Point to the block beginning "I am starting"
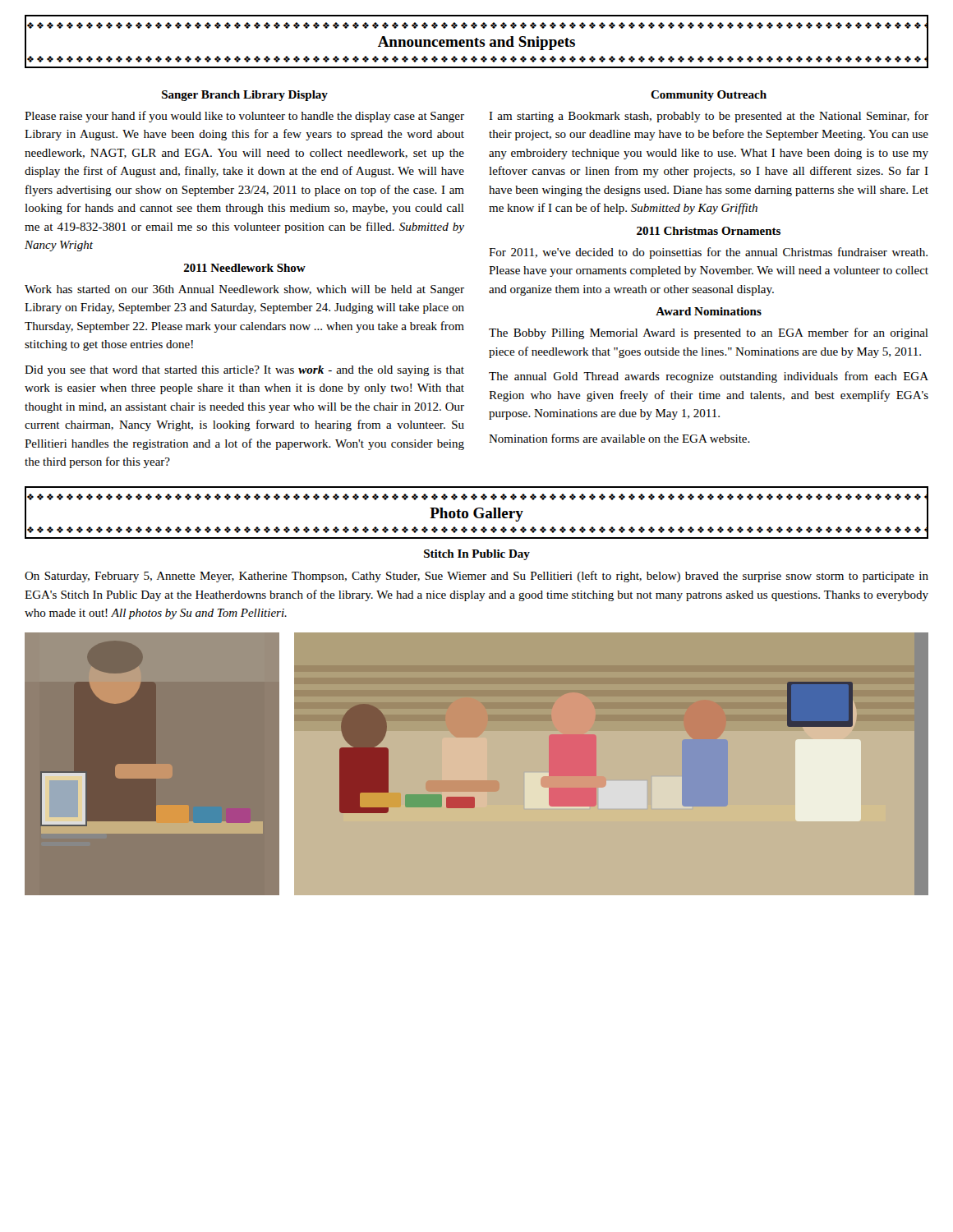953x1232 pixels. [x=709, y=162]
